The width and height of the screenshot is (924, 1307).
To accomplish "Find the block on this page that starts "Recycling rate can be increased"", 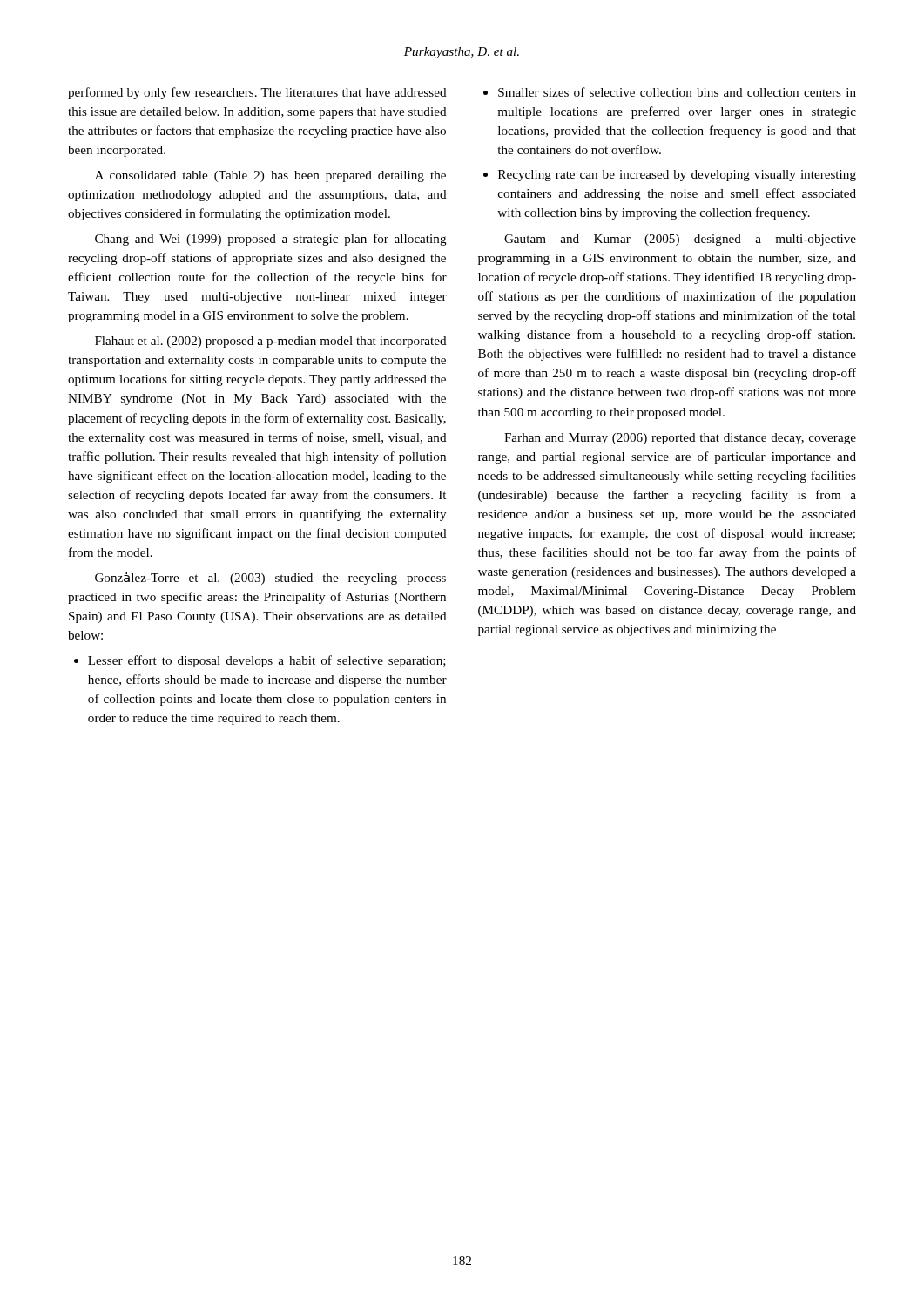I will point(677,193).
